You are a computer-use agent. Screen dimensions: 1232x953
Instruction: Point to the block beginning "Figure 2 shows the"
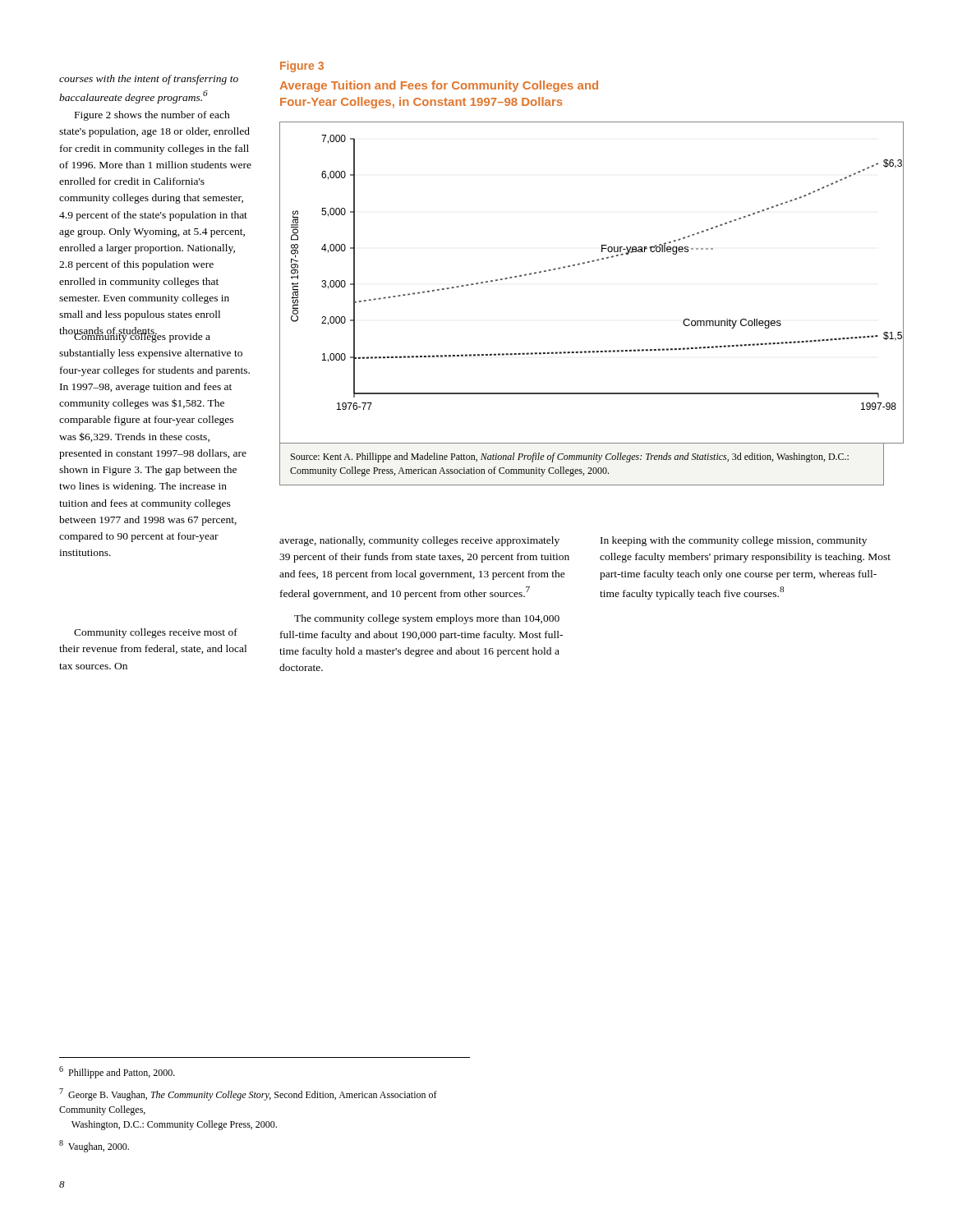coord(156,223)
